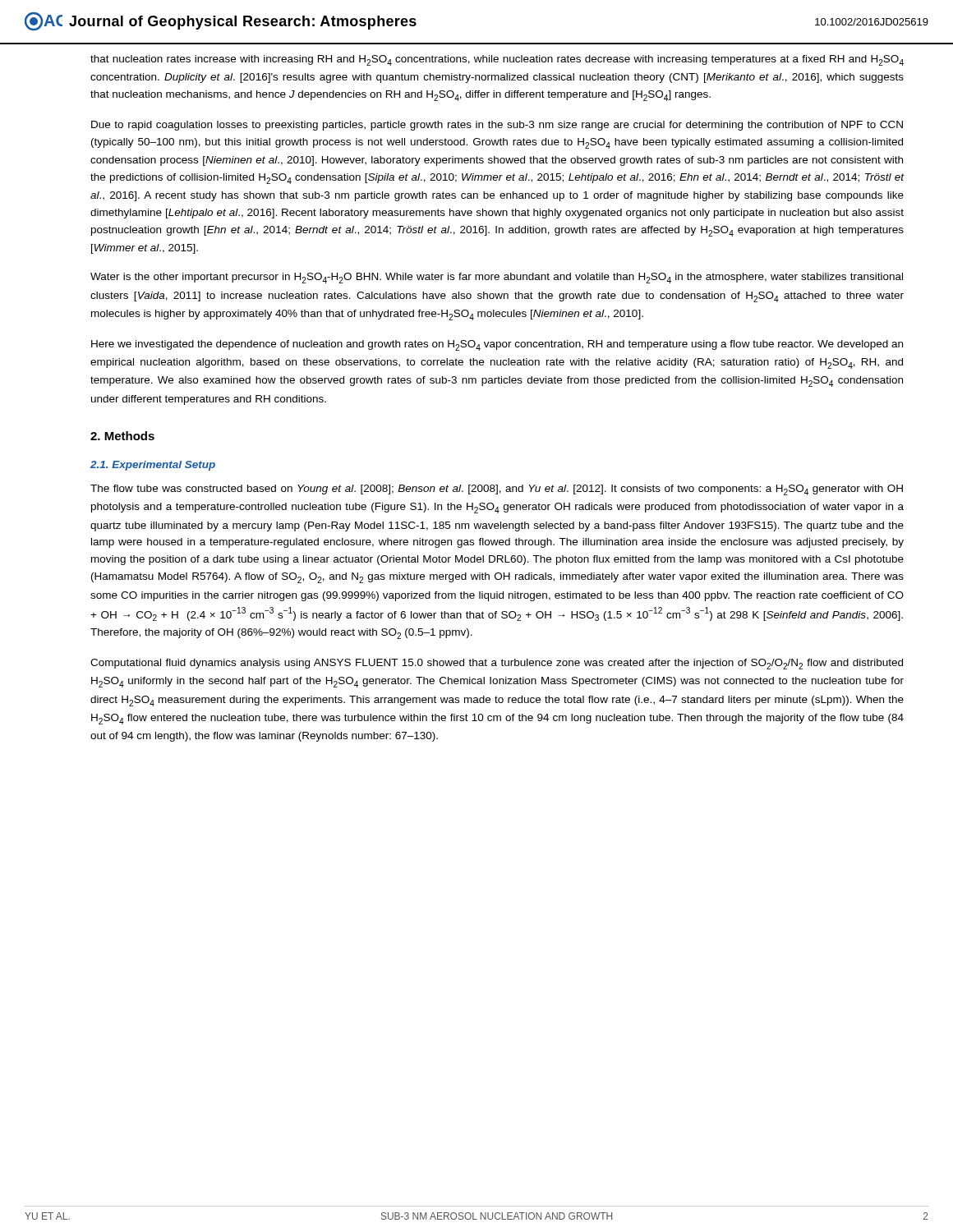953x1232 pixels.
Task: Point to the passage starting "Here we investigated the dependence of nucleation"
Action: click(497, 371)
